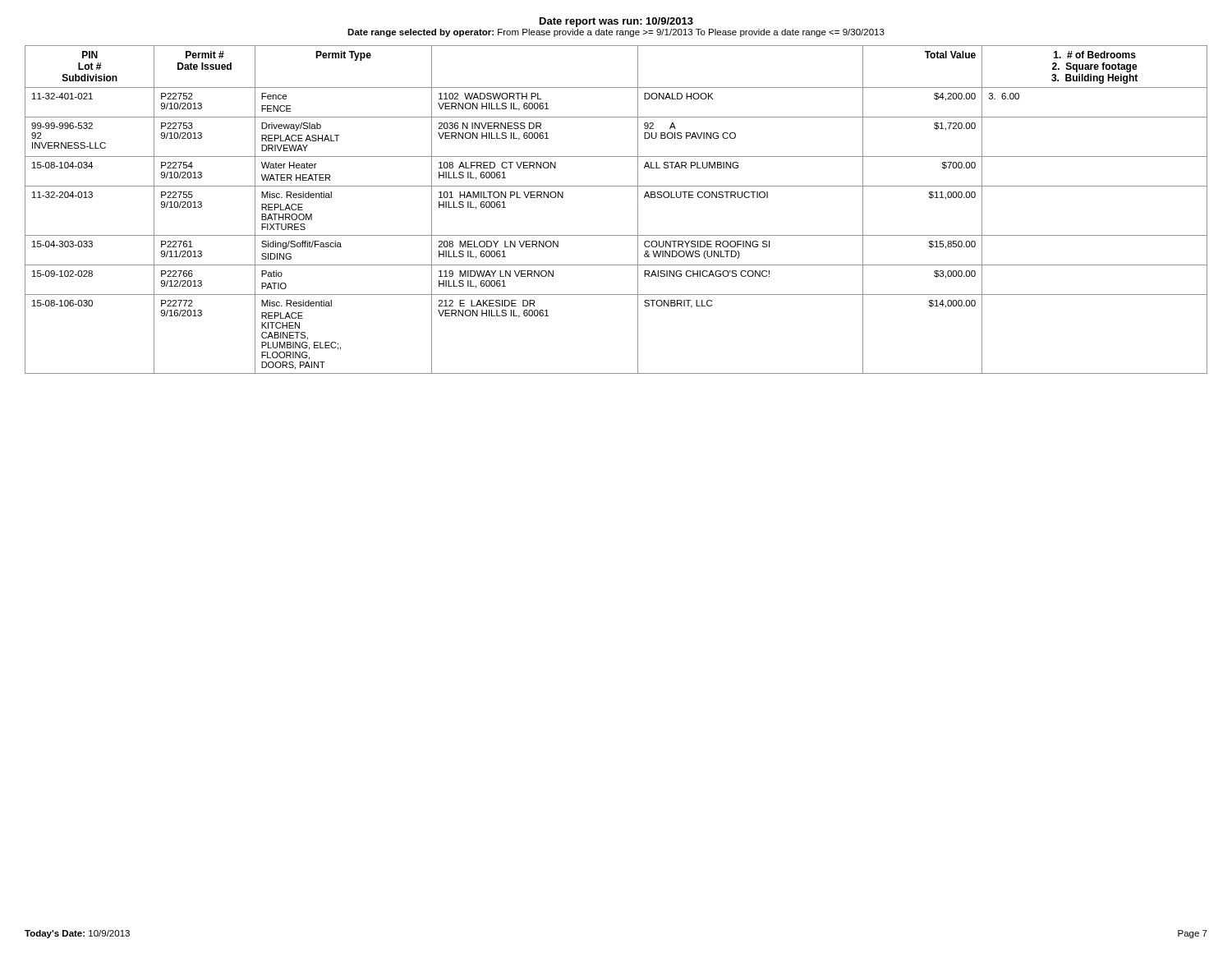Select the table
The image size is (1232, 953).
pyautogui.click(x=616, y=209)
